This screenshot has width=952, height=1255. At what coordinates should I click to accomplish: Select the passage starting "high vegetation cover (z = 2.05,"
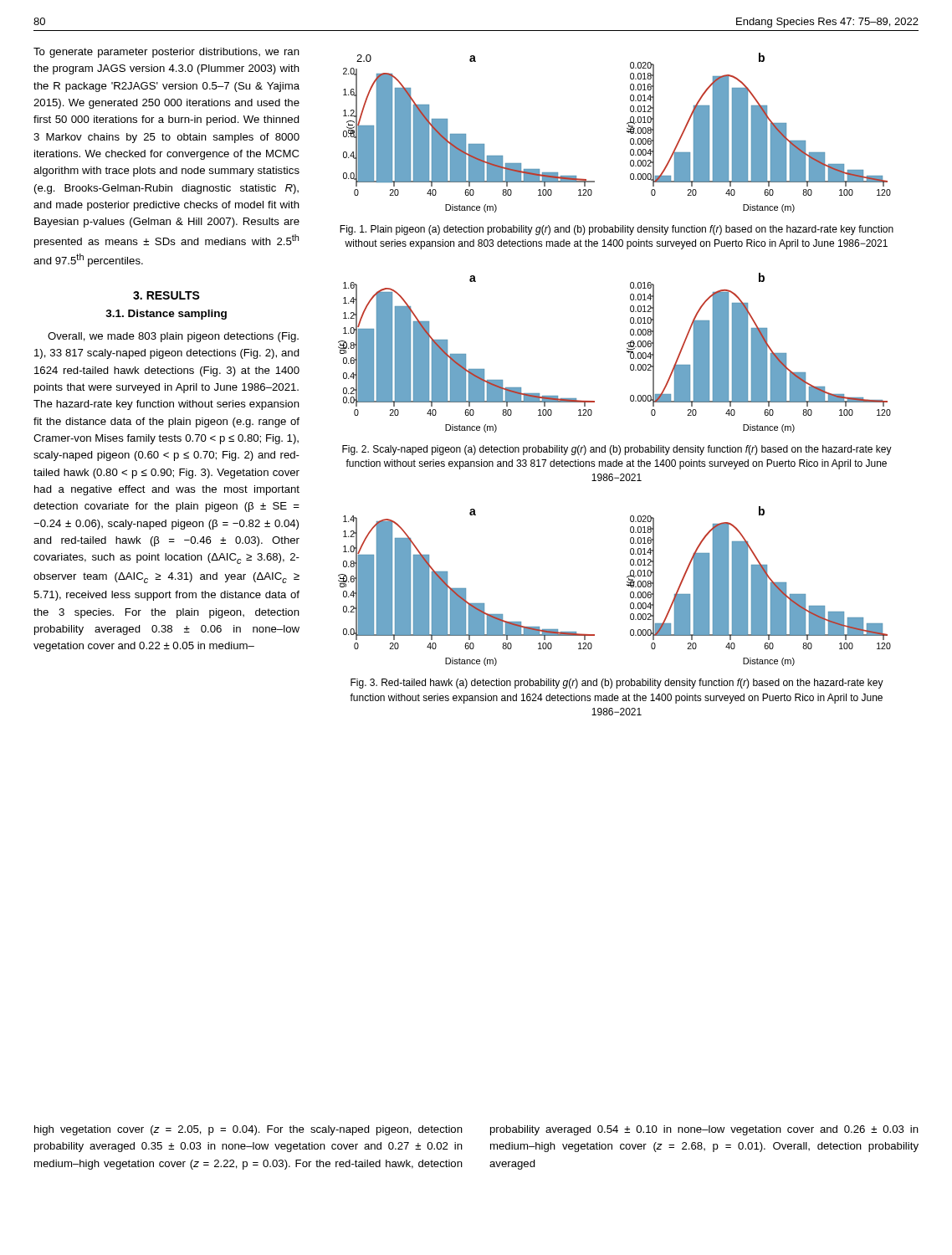click(249, 1130)
